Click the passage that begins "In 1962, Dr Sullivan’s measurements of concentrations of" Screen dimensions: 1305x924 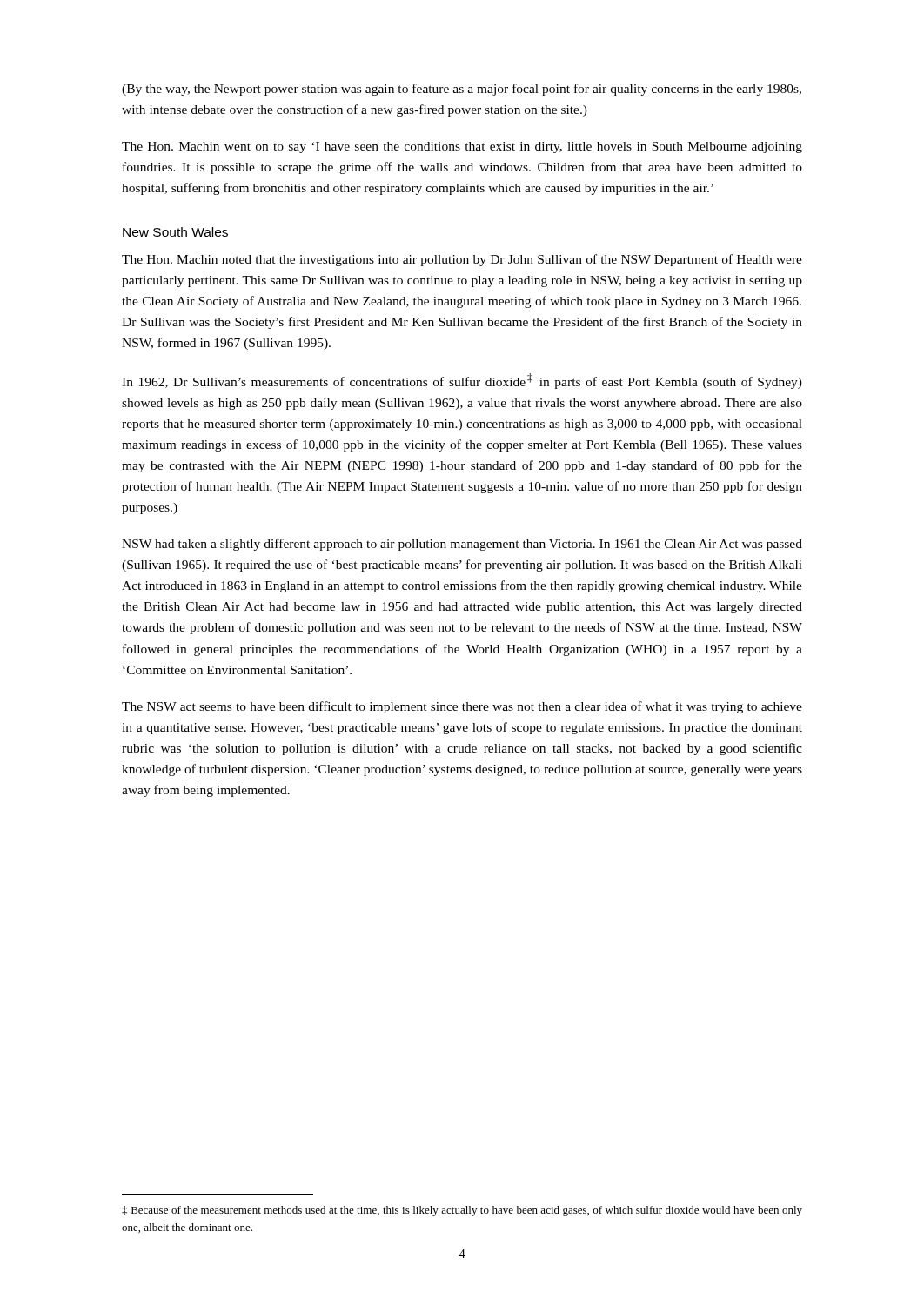click(x=462, y=443)
